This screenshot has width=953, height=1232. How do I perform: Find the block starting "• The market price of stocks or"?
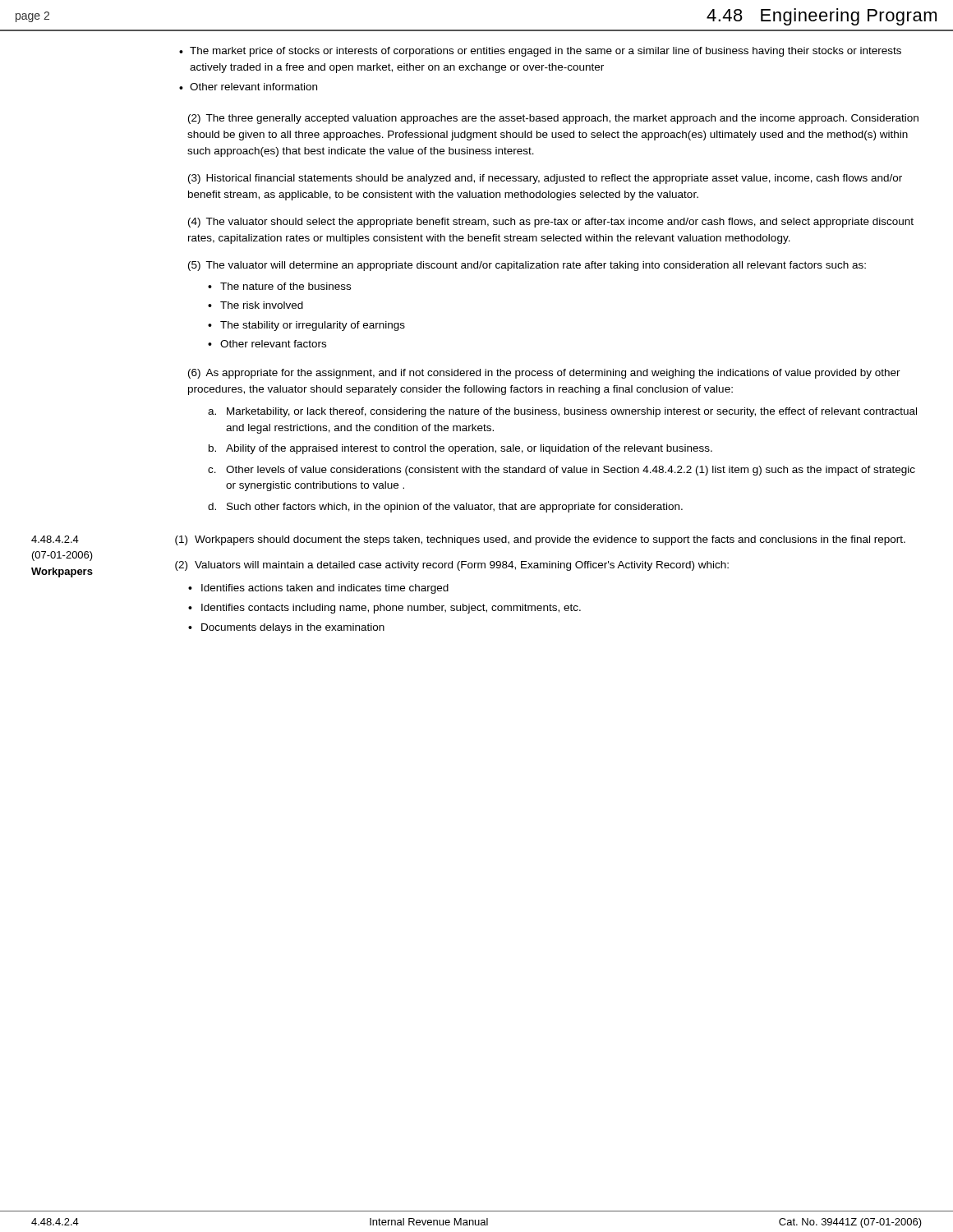(550, 59)
